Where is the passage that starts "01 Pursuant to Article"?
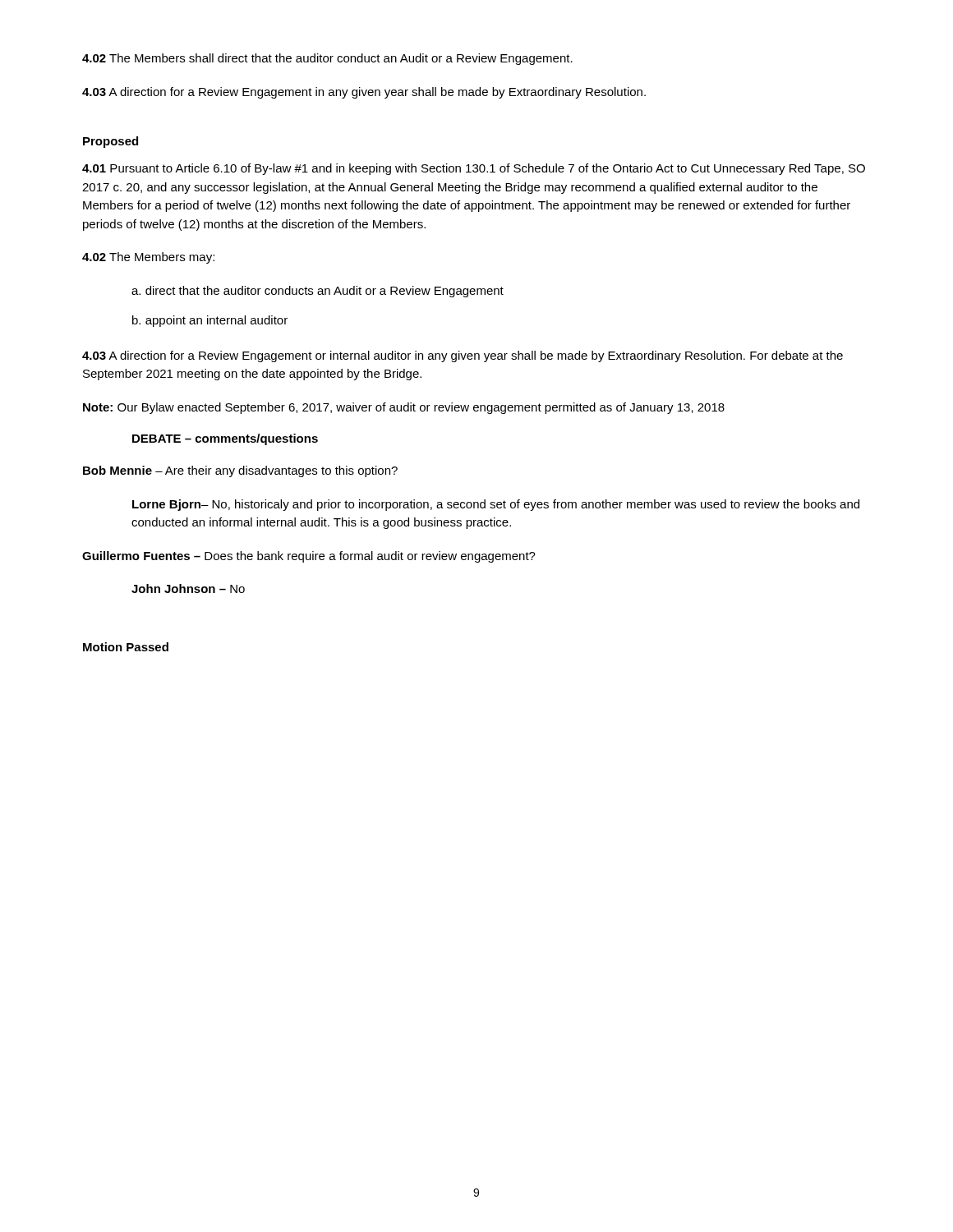Viewport: 953px width, 1232px height. point(474,196)
